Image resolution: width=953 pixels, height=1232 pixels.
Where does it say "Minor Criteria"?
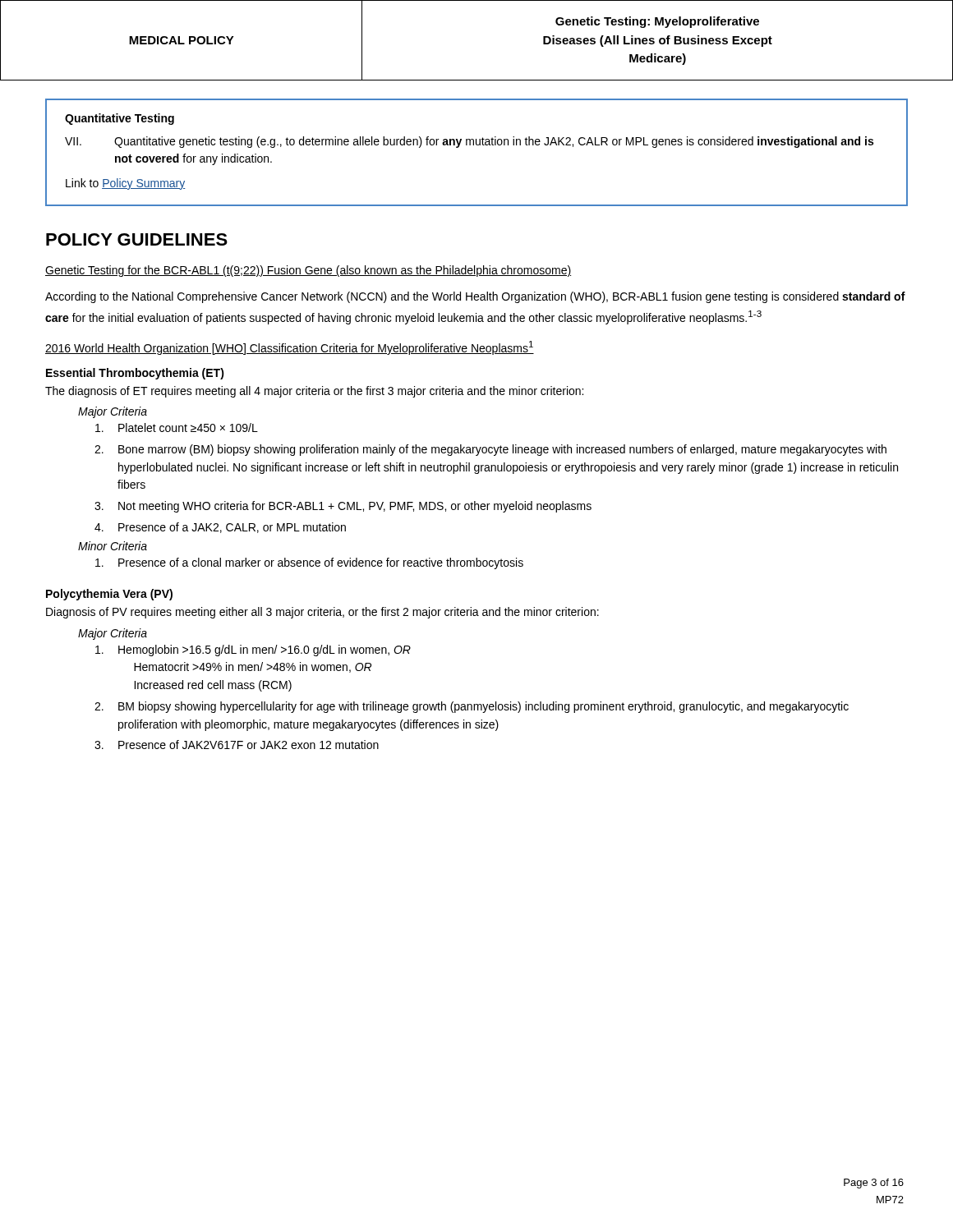pyautogui.click(x=113, y=546)
